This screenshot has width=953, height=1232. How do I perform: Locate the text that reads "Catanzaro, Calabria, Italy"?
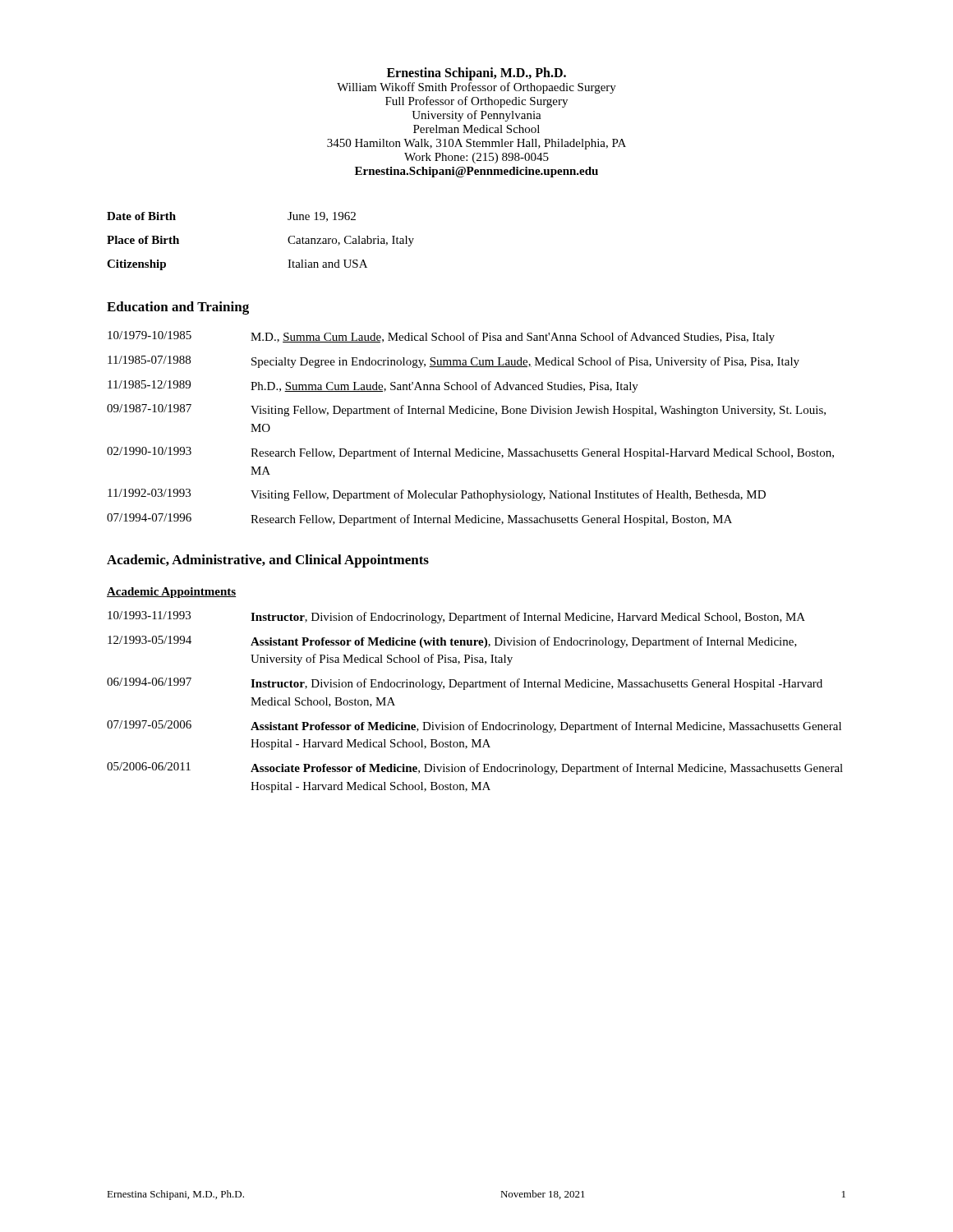(351, 240)
